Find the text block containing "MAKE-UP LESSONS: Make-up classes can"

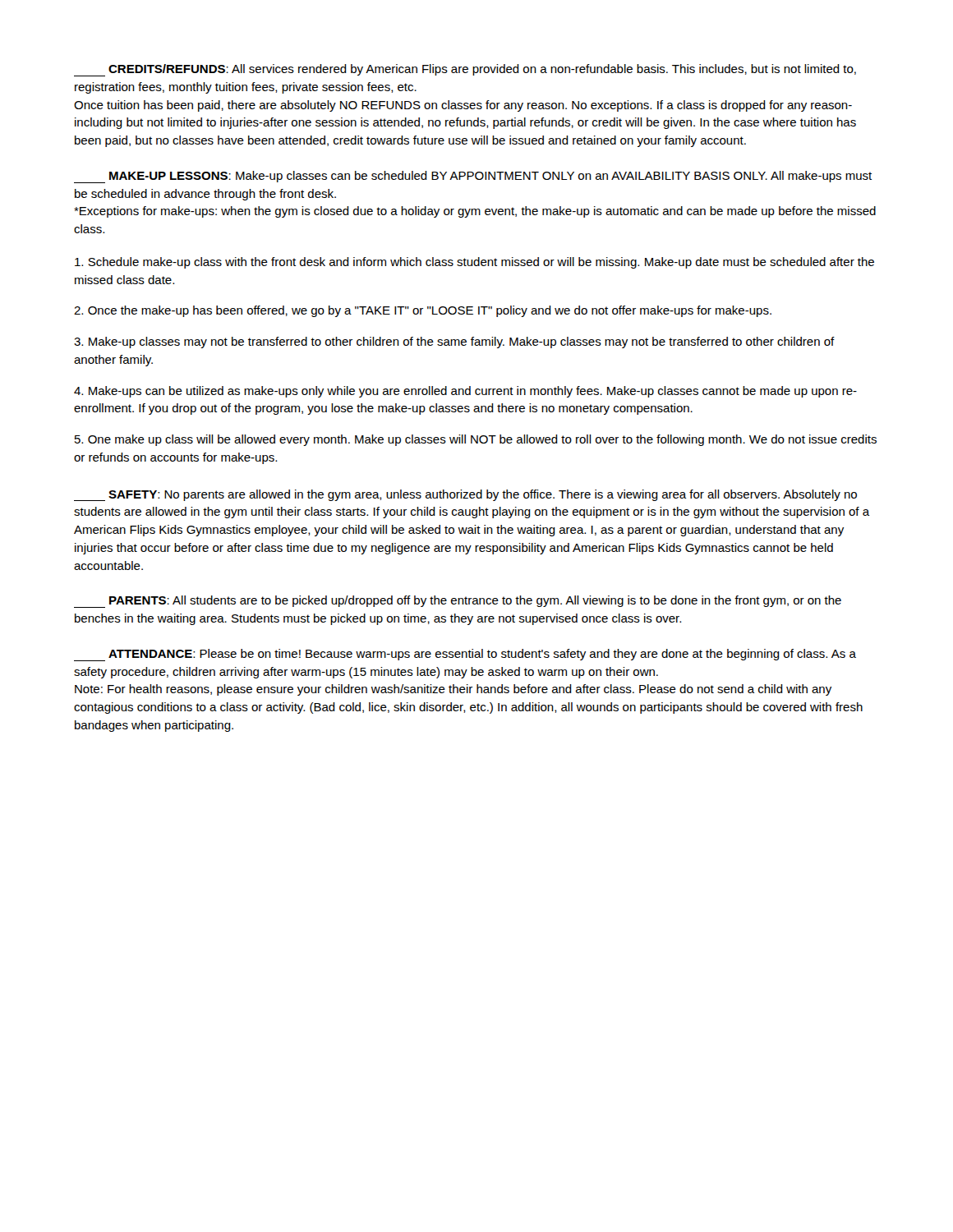click(475, 200)
